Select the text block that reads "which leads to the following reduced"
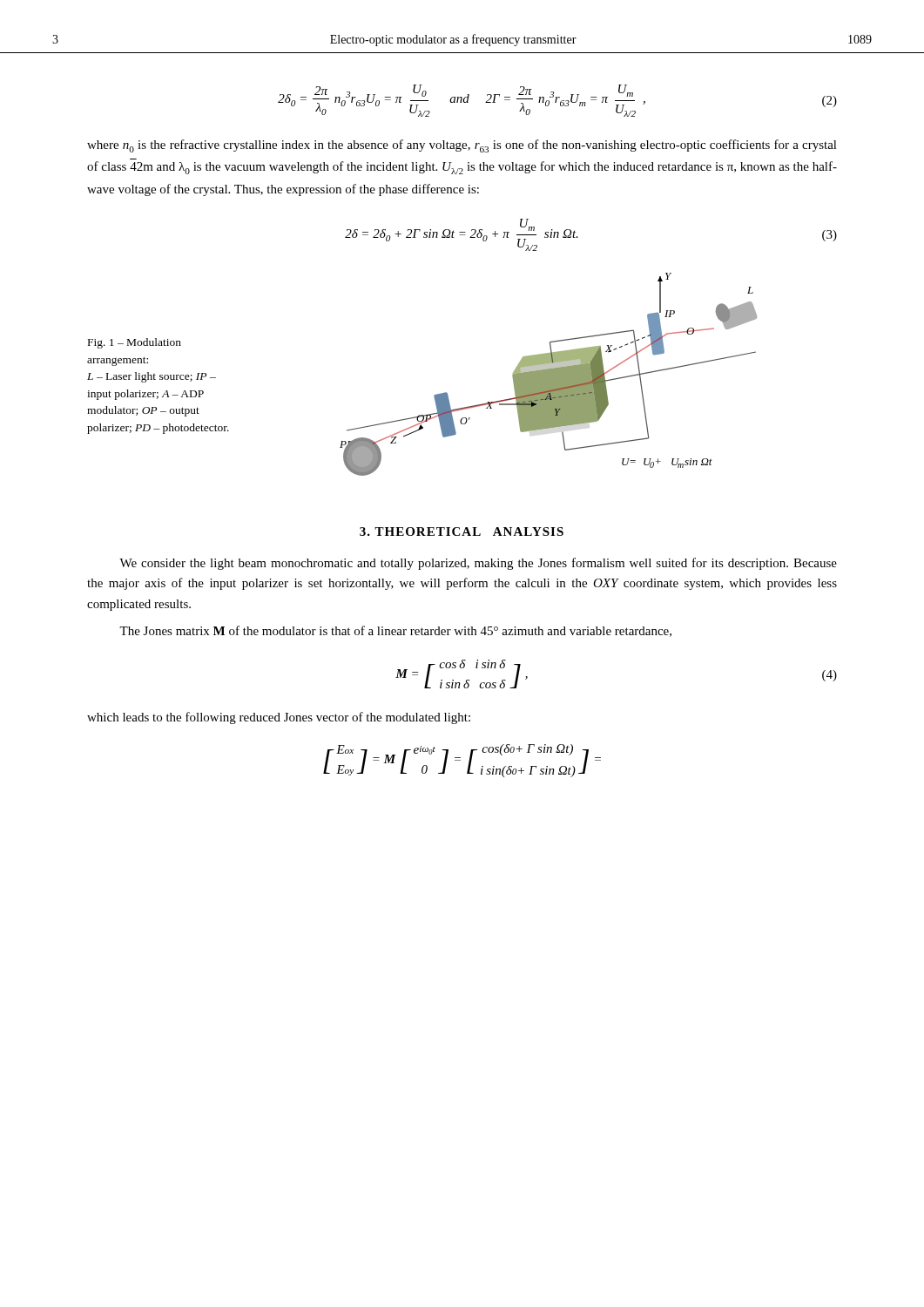The width and height of the screenshot is (924, 1307). pyautogui.click(x=279, y=717)
